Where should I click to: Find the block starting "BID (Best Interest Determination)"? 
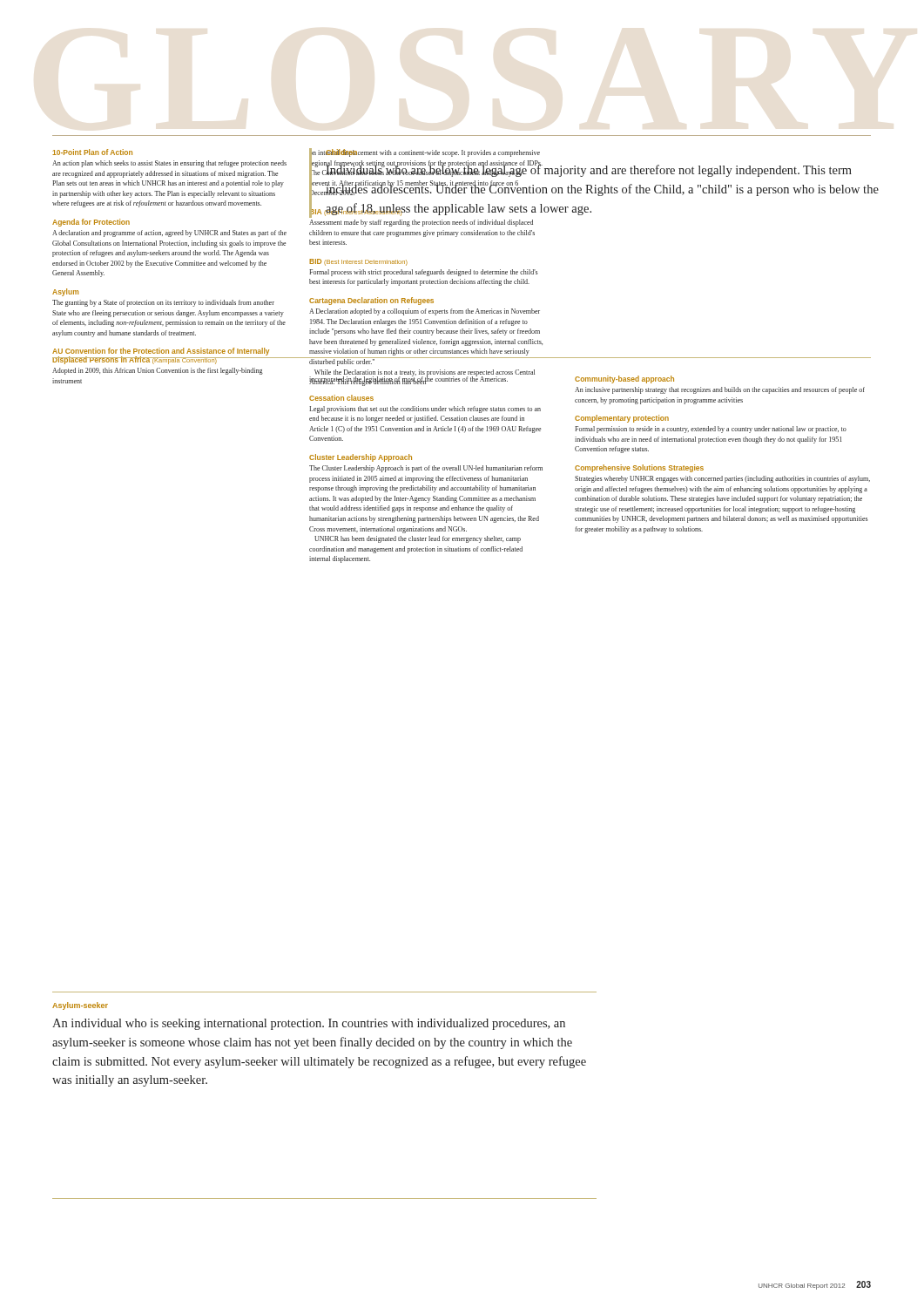358,261
